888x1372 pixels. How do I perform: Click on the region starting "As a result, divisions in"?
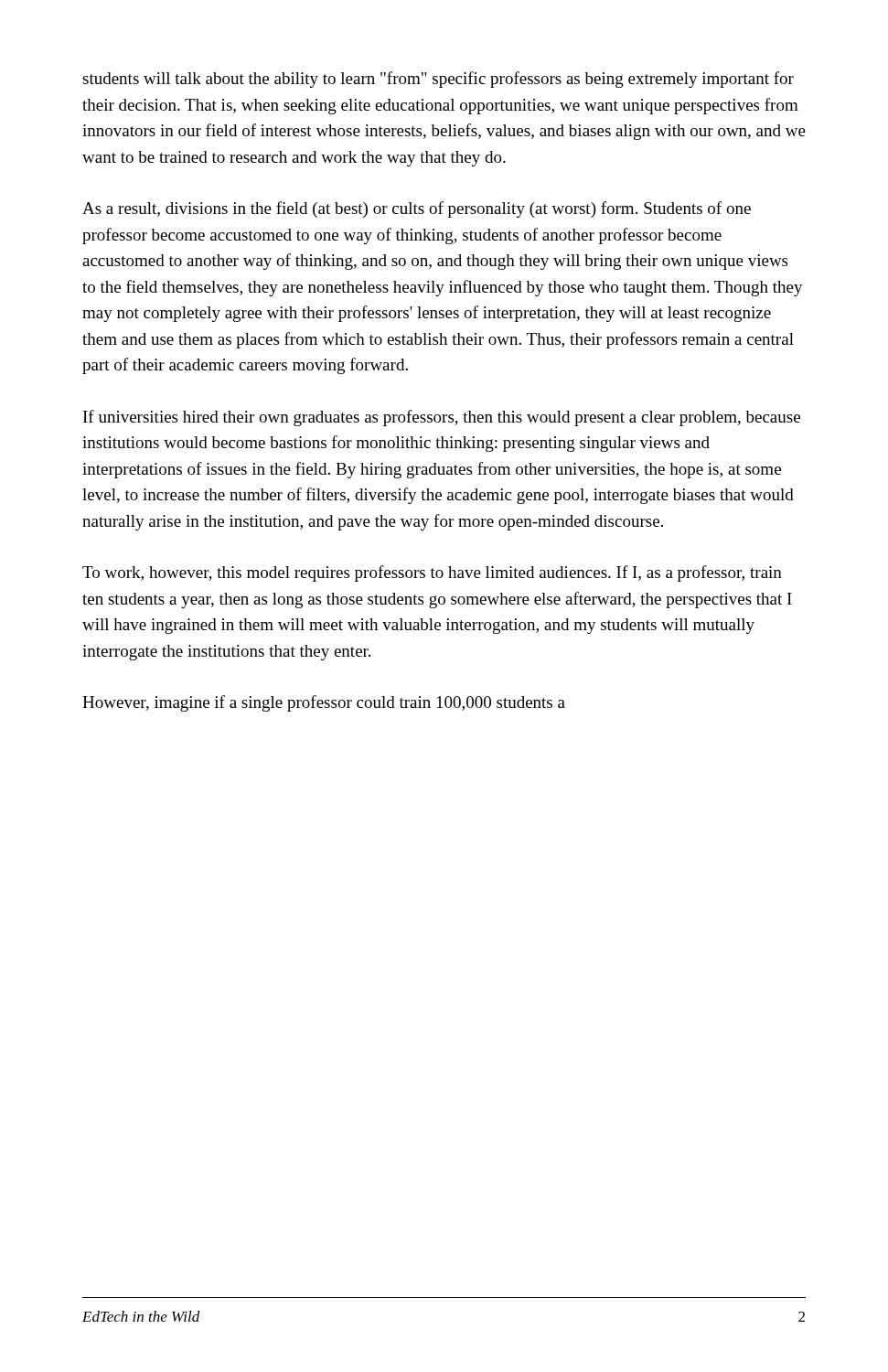[x=442, y=286]
